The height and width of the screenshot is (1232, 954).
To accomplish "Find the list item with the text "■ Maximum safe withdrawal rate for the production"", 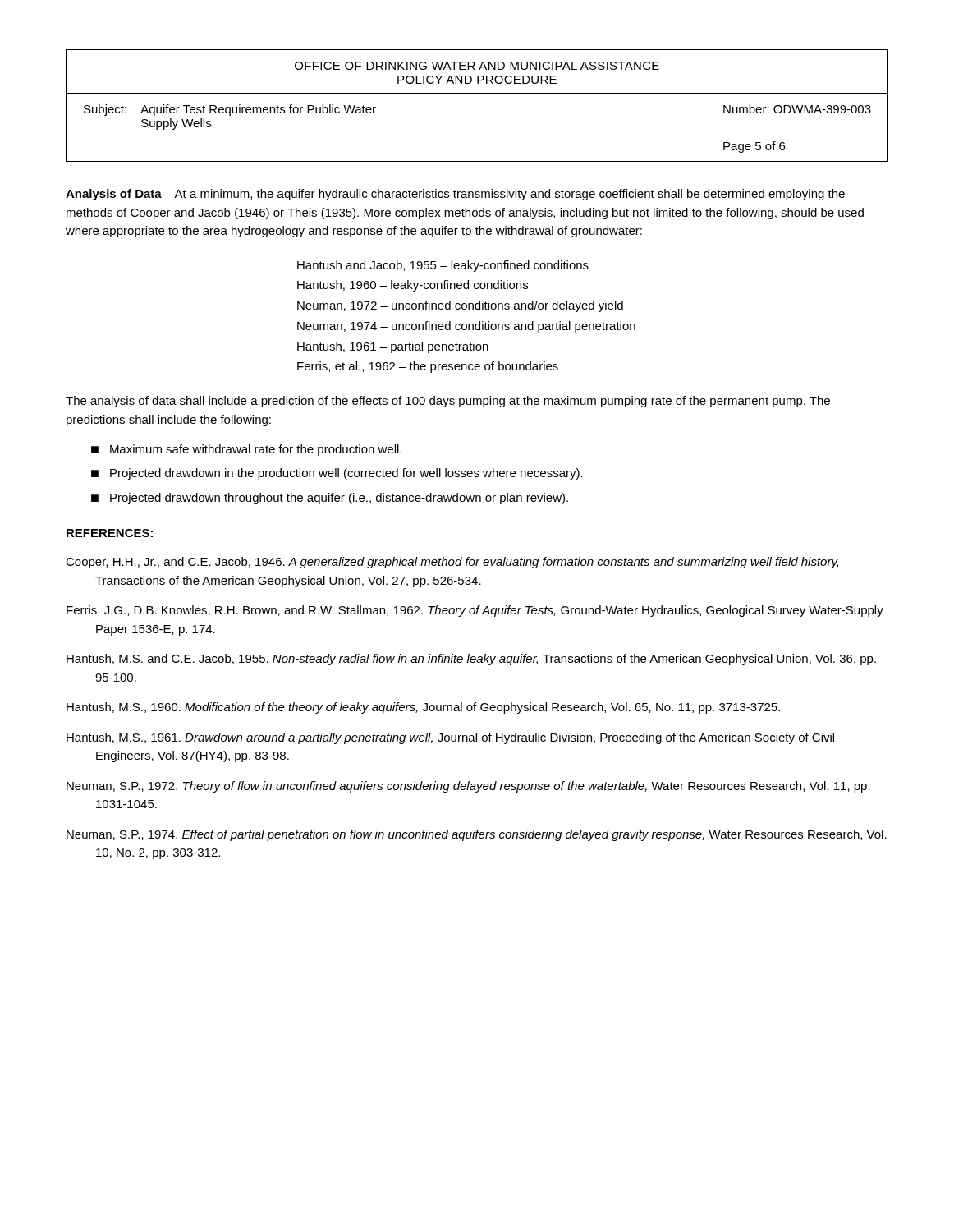I will coord(247,450).
